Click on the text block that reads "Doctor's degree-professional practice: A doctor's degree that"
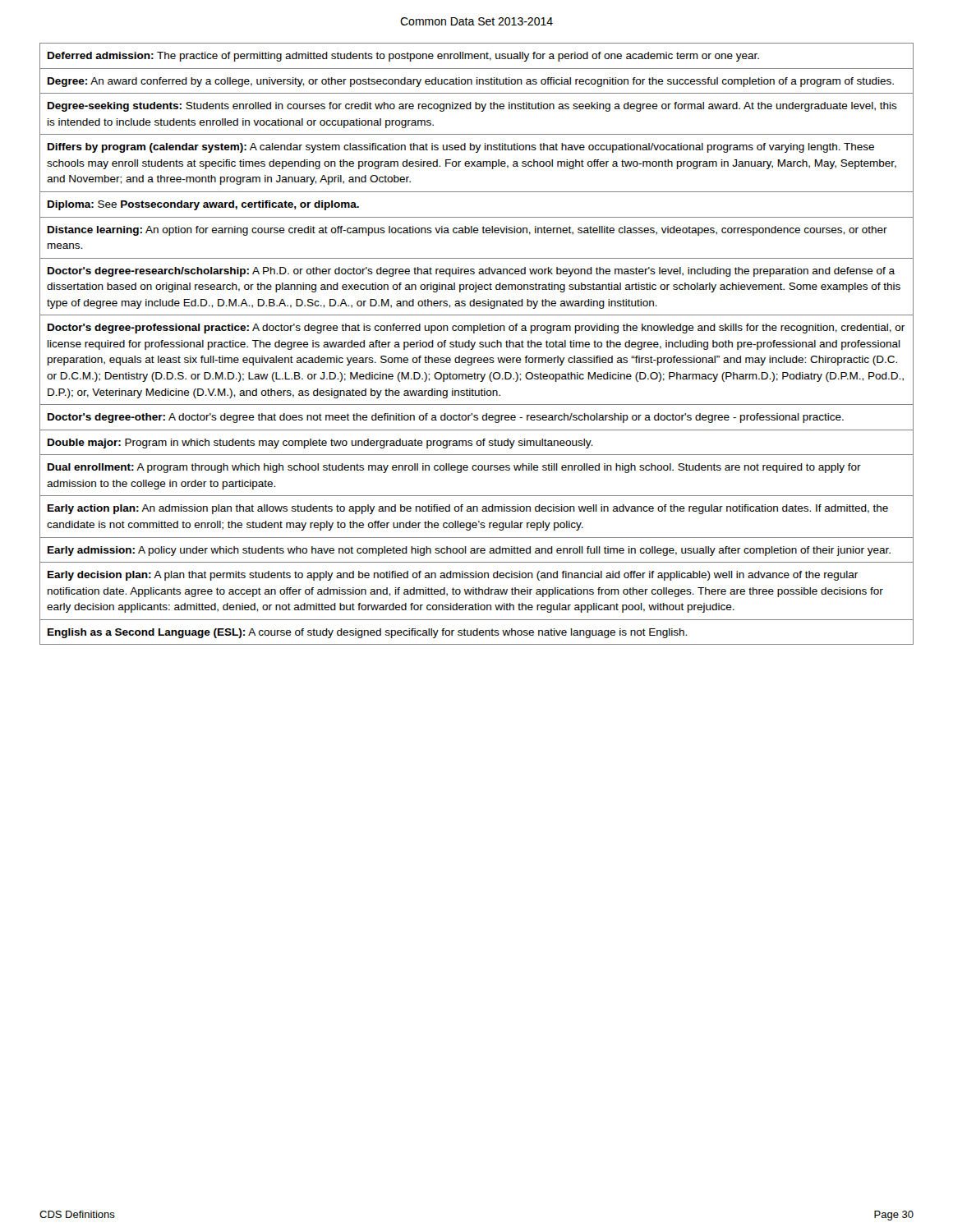The width and height of the screenshot is (953, 1232). [x=476, y=360]
